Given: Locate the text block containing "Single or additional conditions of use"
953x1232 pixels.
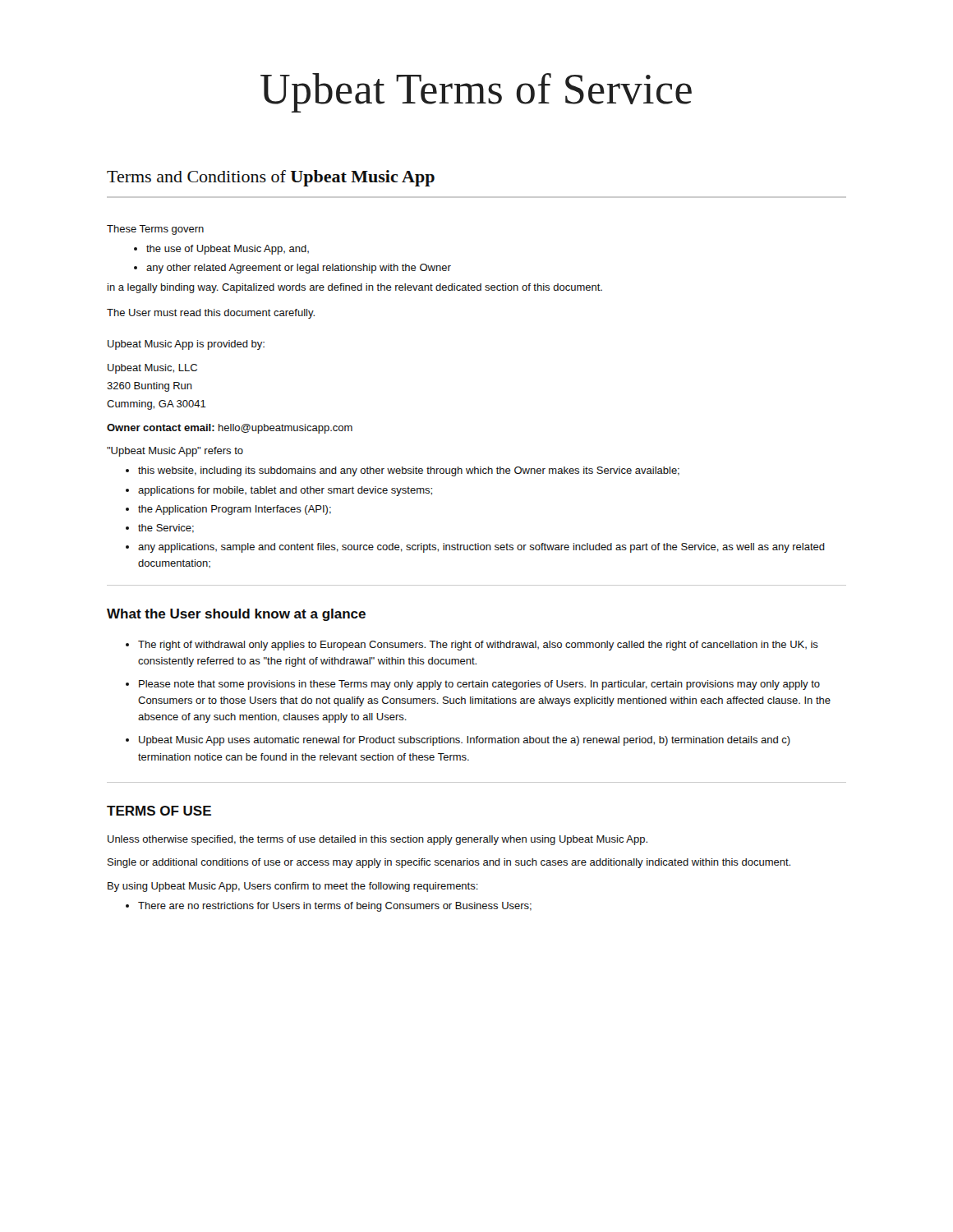Looking at the screenshot, I should tap(449, 862).
